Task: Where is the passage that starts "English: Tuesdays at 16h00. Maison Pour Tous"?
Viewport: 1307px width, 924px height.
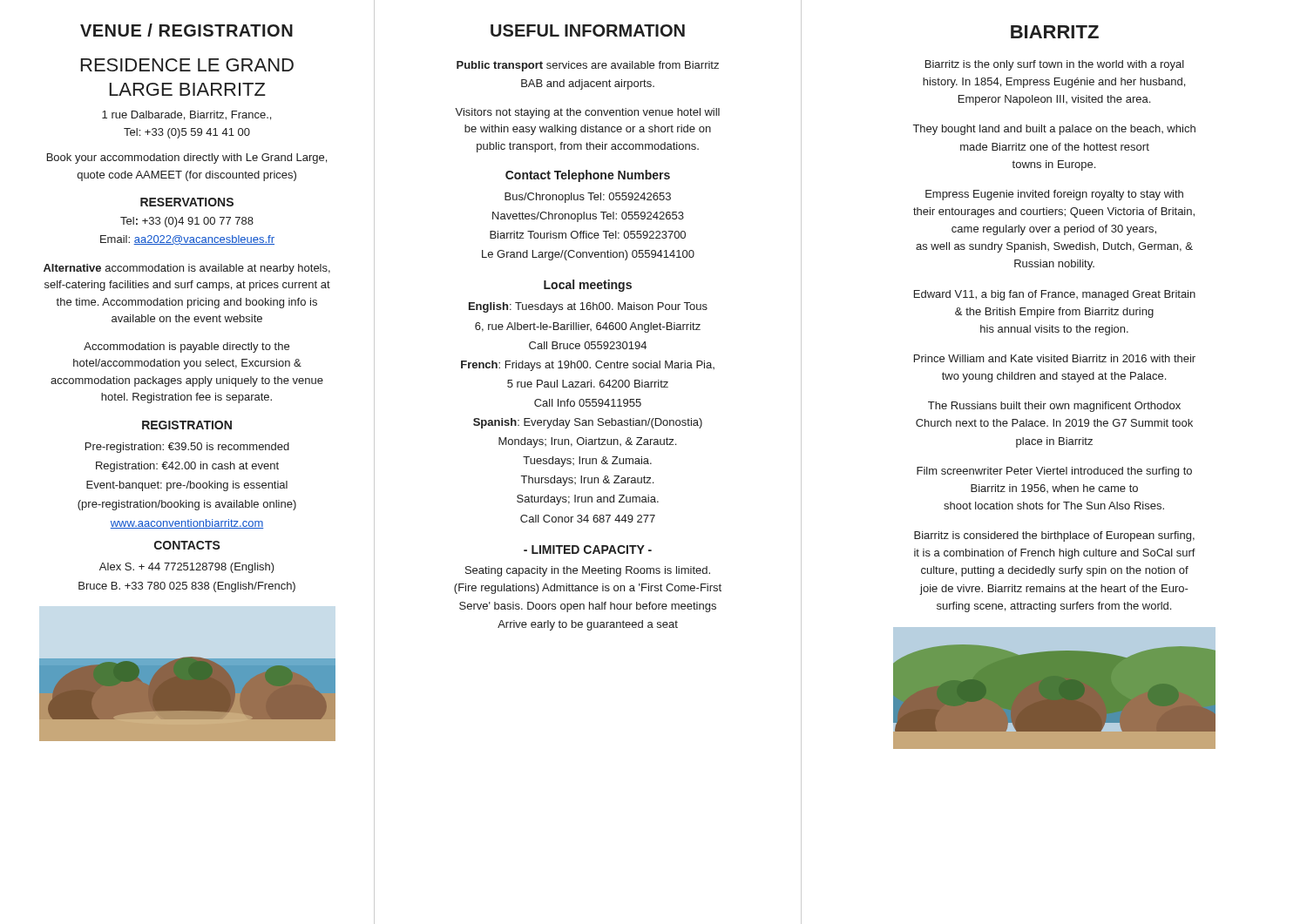Action: pos(588,412)
